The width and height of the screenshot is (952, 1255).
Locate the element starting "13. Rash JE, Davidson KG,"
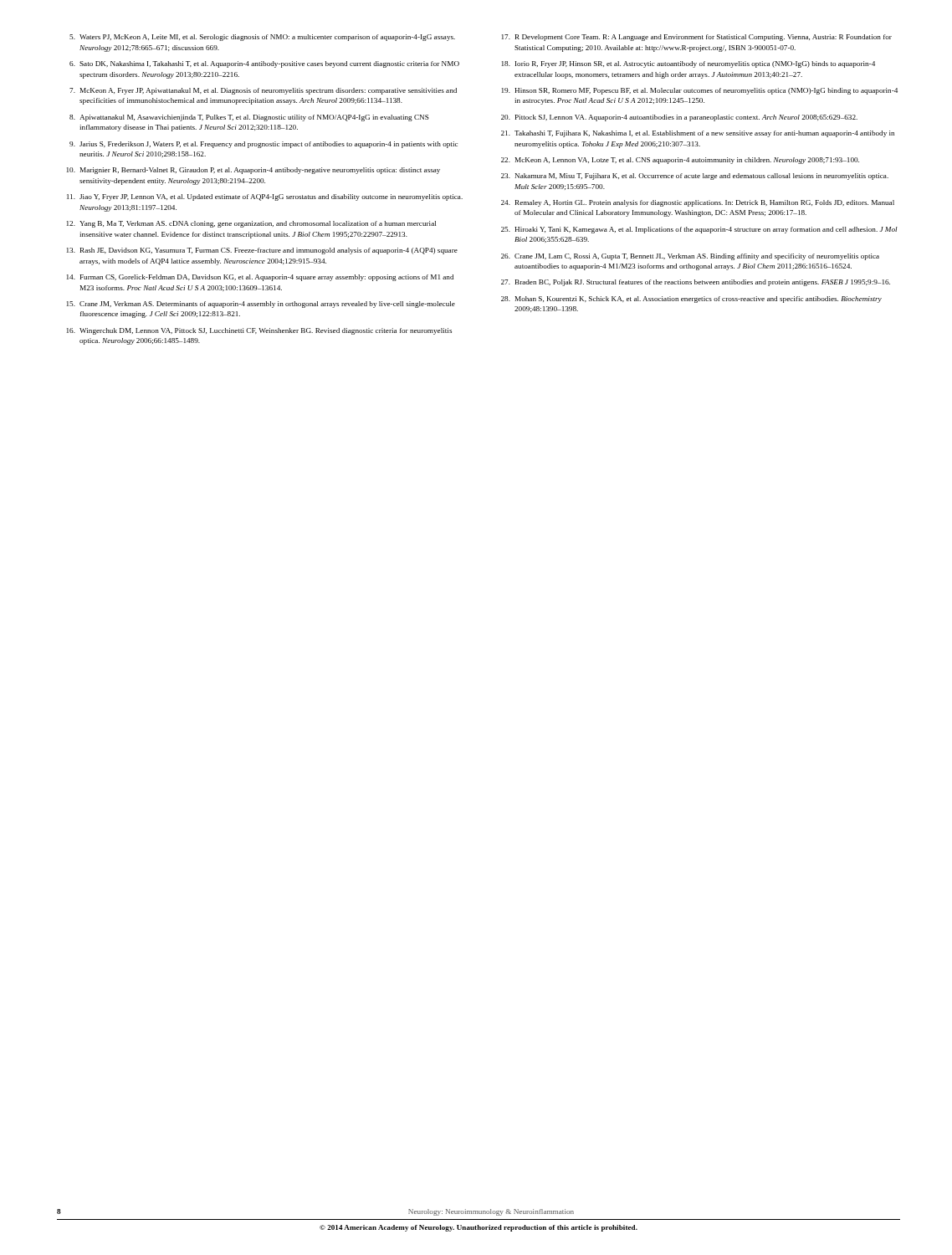point(261,256)
